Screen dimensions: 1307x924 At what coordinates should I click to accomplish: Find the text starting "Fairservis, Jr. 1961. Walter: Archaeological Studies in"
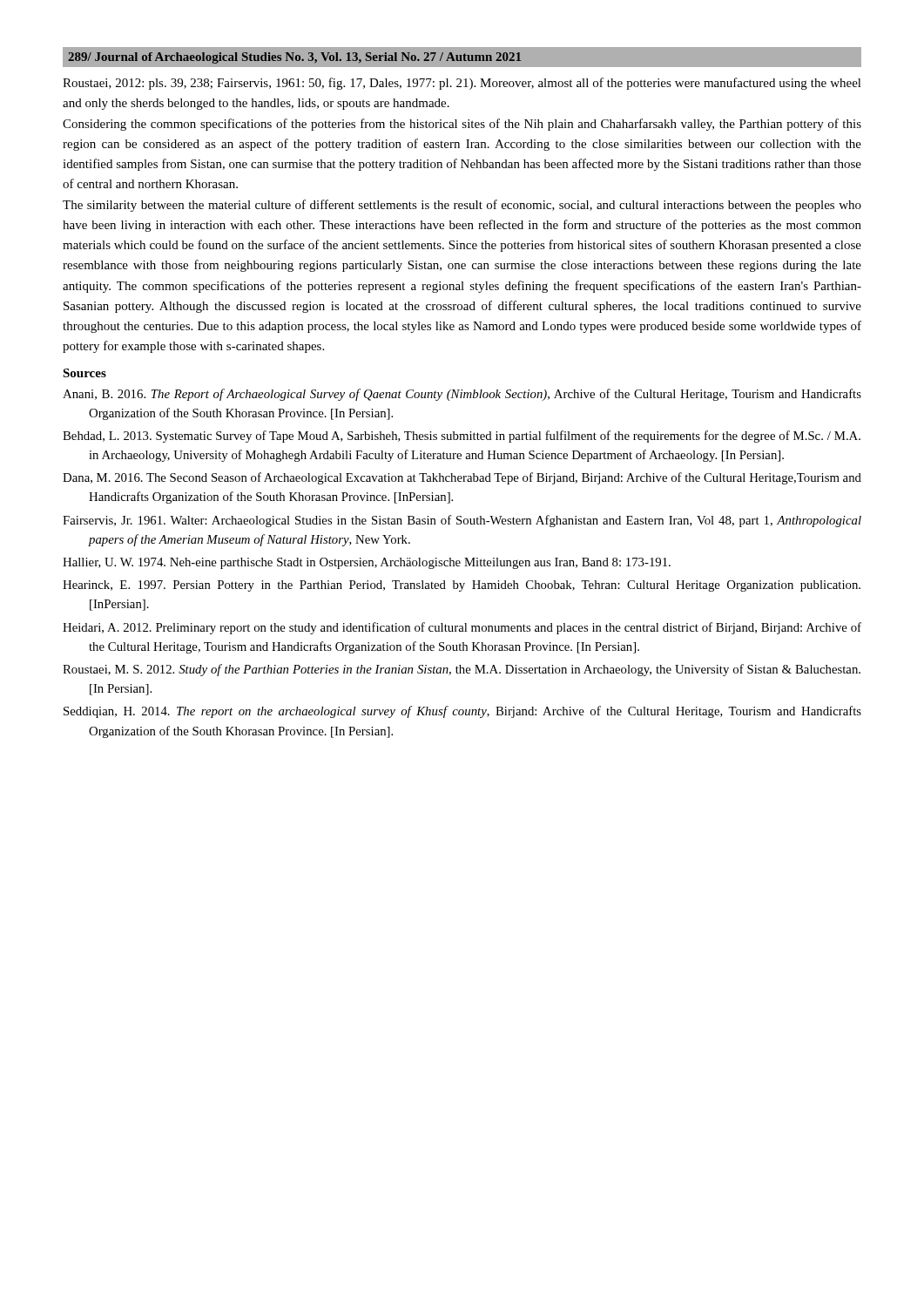462,530
